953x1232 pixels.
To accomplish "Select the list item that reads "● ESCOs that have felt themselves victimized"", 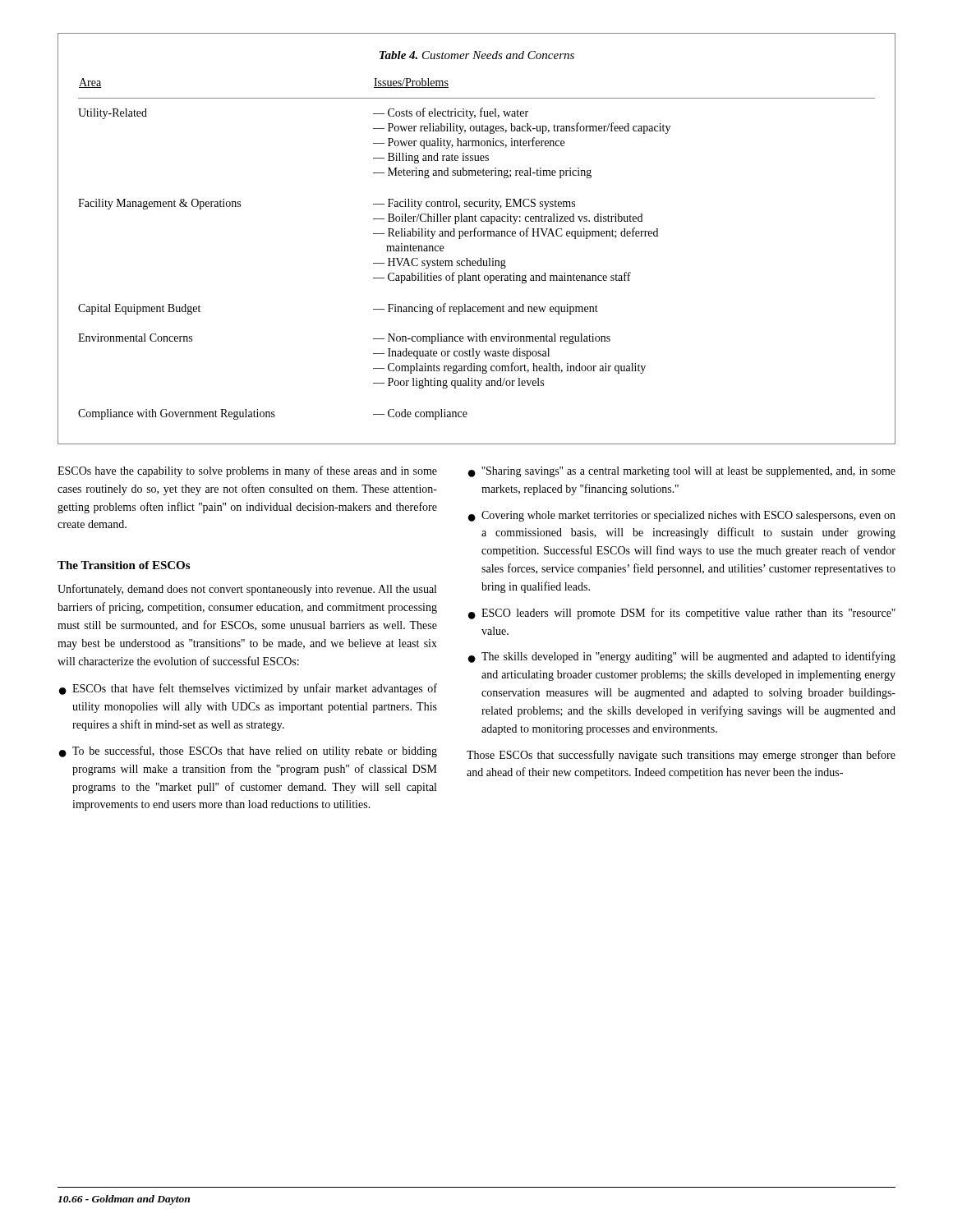I will (x=247, y=707).
